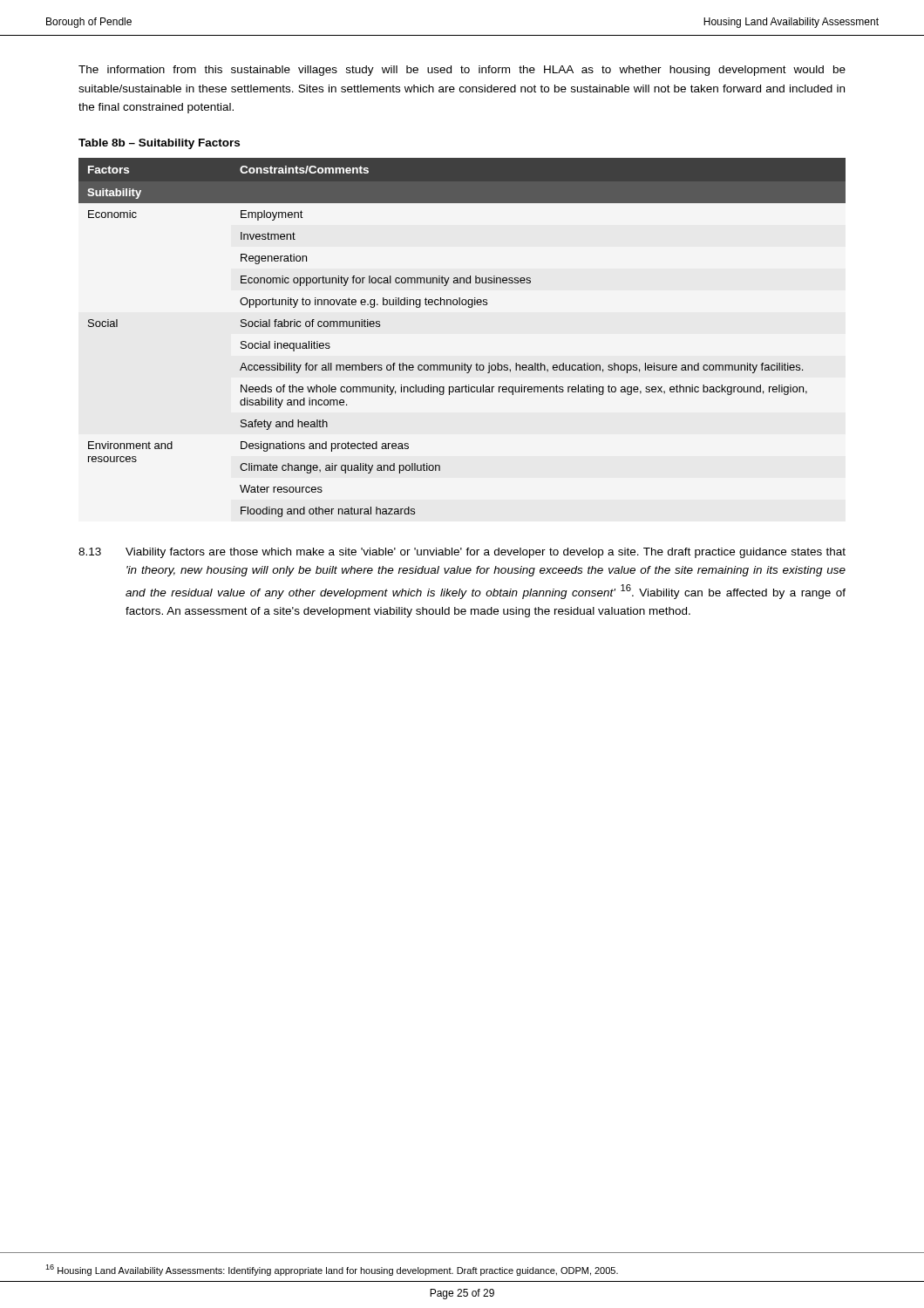Image resolution: width=924 pixels, height=1308 pixels.
Task: Locate the table with the text "Needs of the"
Action: click(x=462, y=339)
